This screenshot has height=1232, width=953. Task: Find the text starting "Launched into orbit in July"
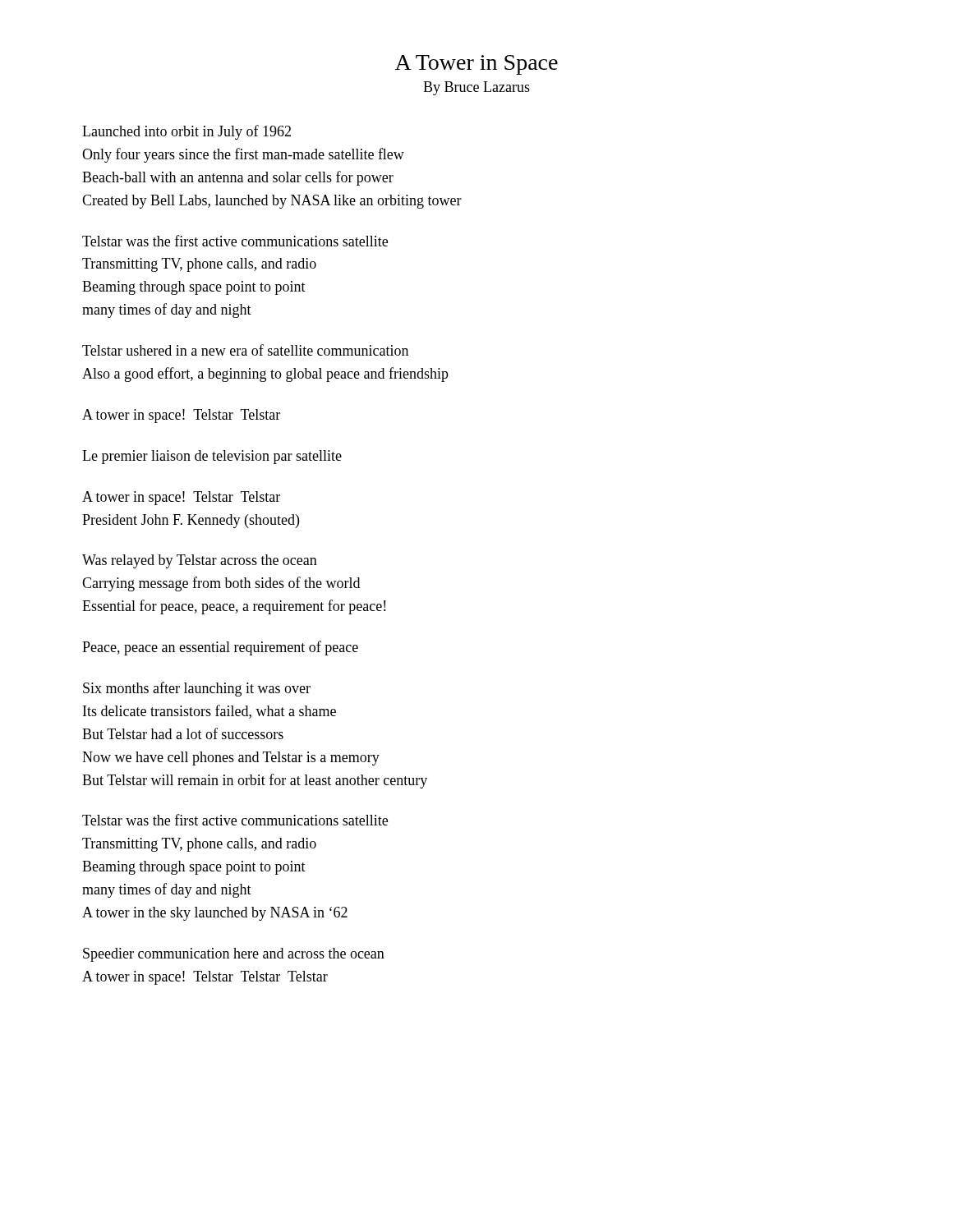coord(186,132)
